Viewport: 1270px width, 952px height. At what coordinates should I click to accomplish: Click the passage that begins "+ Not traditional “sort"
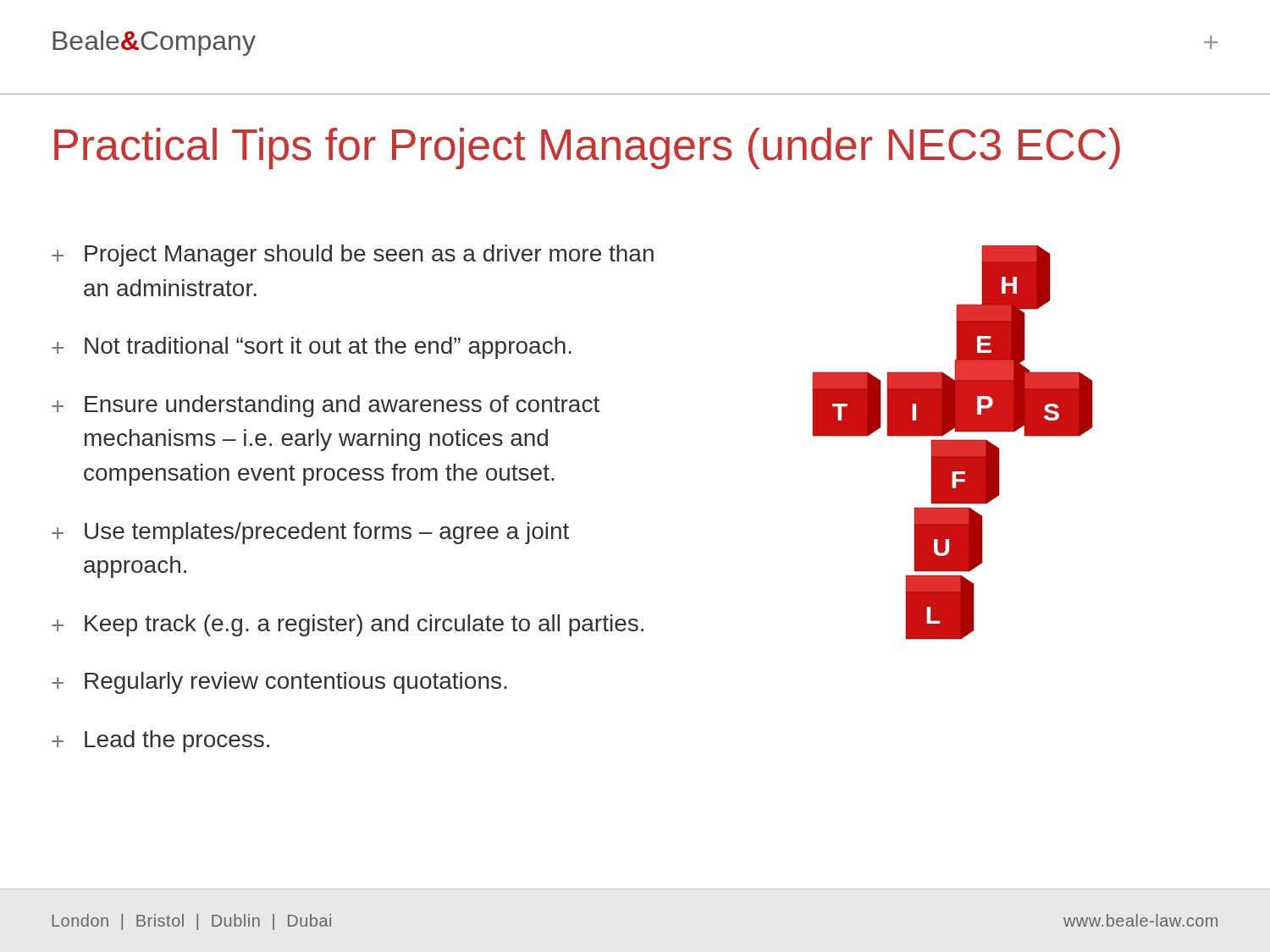point(312,347)
